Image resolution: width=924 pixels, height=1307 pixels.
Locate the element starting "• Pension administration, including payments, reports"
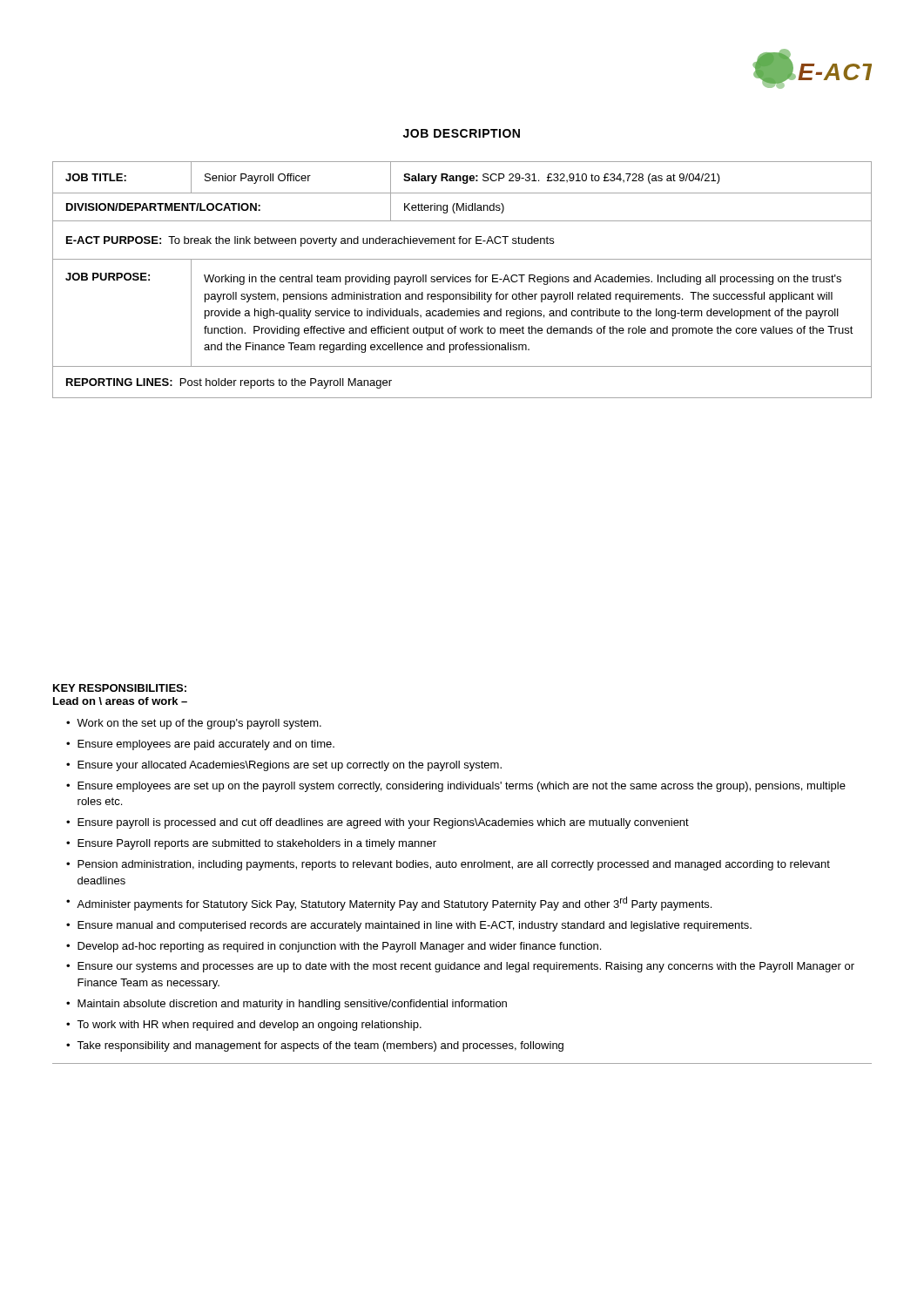[469, 873]
